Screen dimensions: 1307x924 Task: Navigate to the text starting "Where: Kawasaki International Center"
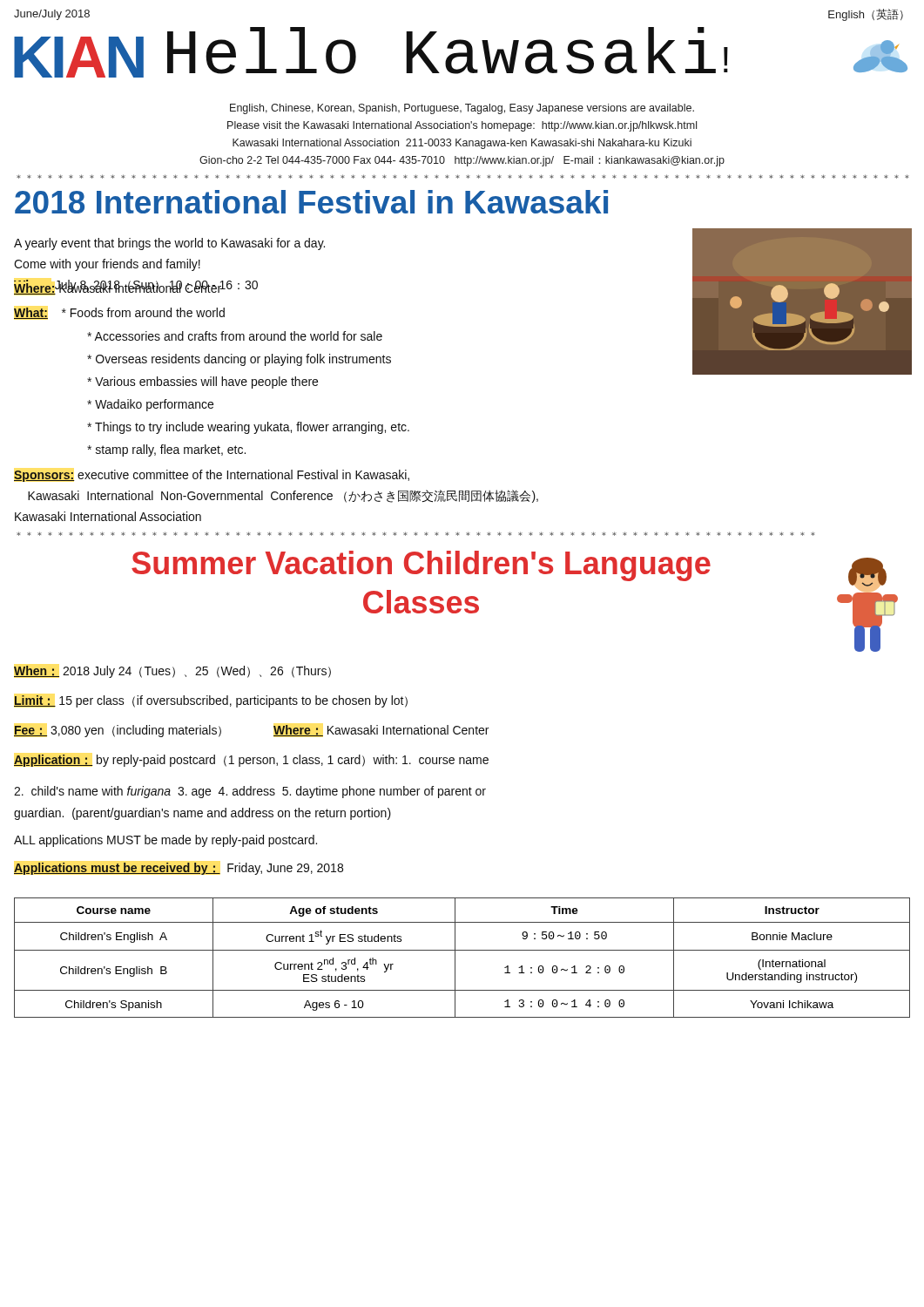click(118, 288)
